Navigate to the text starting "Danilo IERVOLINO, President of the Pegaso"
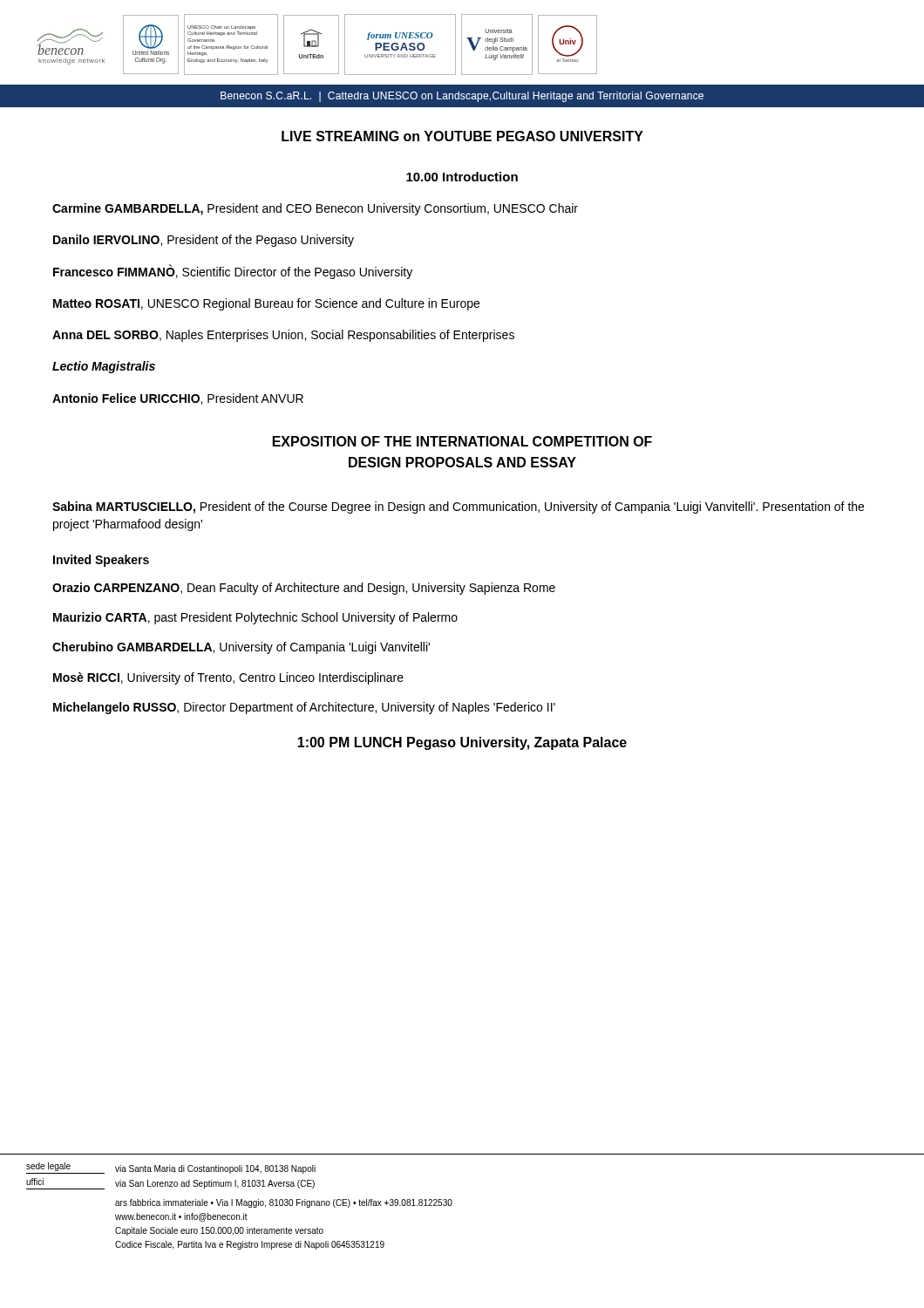Viewport: 924px width, 1308px height. tap(203, 240)
